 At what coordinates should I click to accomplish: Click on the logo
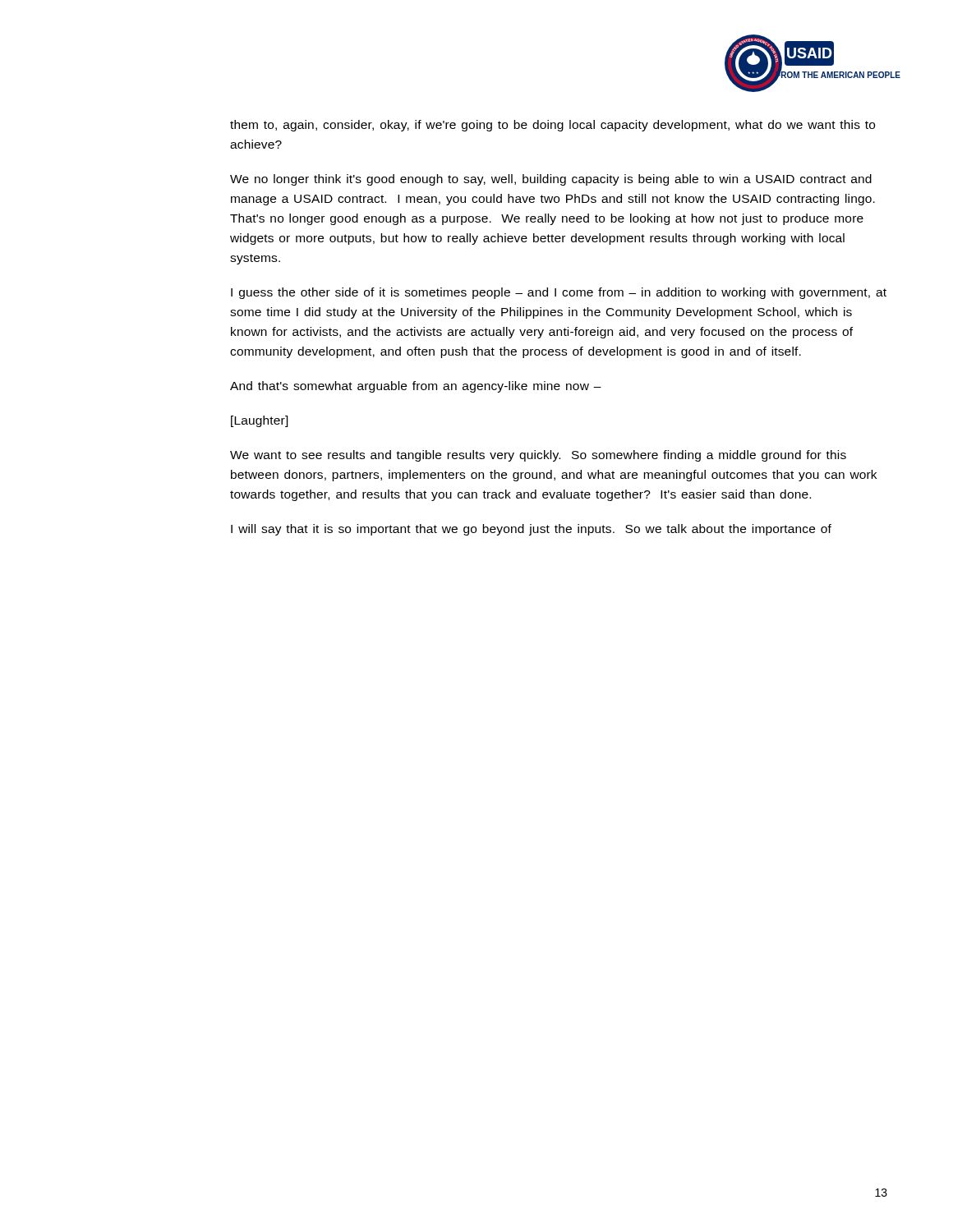(813, 64)
